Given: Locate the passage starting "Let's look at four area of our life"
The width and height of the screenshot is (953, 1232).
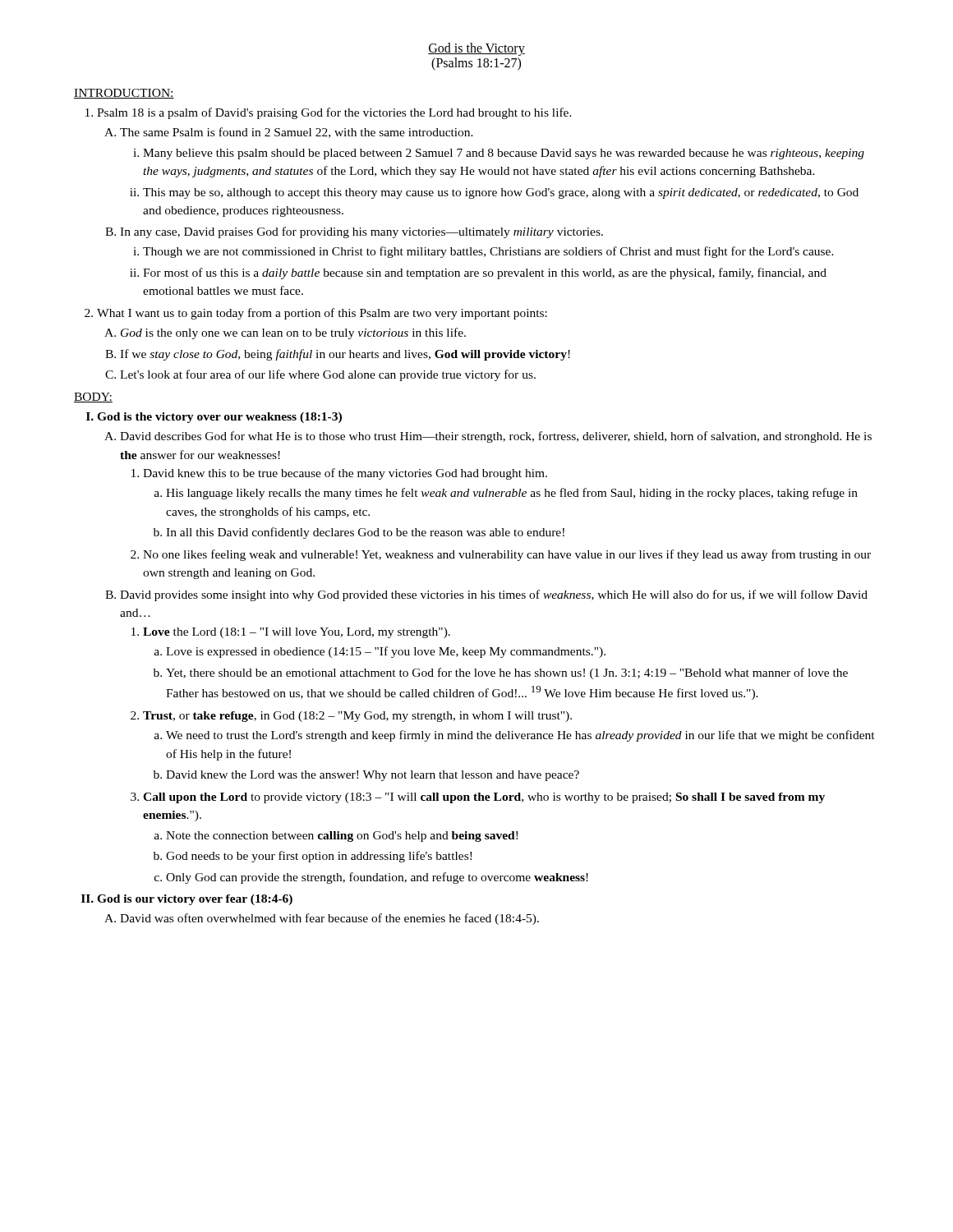Looking at the screenshot, I should click(x=328, y=374).
